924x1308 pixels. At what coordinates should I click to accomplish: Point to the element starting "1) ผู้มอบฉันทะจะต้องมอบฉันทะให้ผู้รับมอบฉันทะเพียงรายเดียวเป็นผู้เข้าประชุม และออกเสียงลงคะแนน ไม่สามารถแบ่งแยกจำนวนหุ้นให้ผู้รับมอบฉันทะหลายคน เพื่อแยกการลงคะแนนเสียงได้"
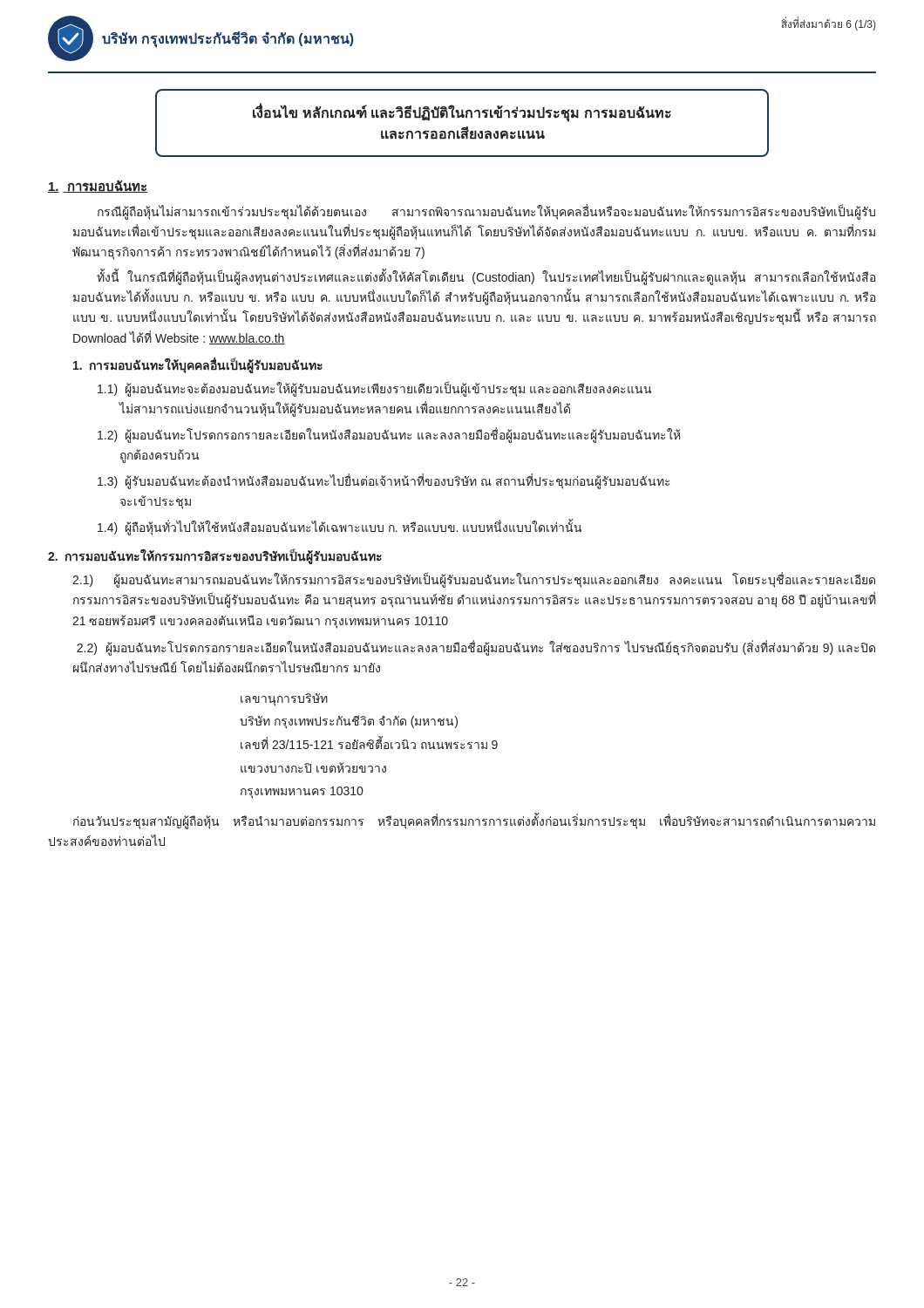pyautogui.click(x=374, y=401)
